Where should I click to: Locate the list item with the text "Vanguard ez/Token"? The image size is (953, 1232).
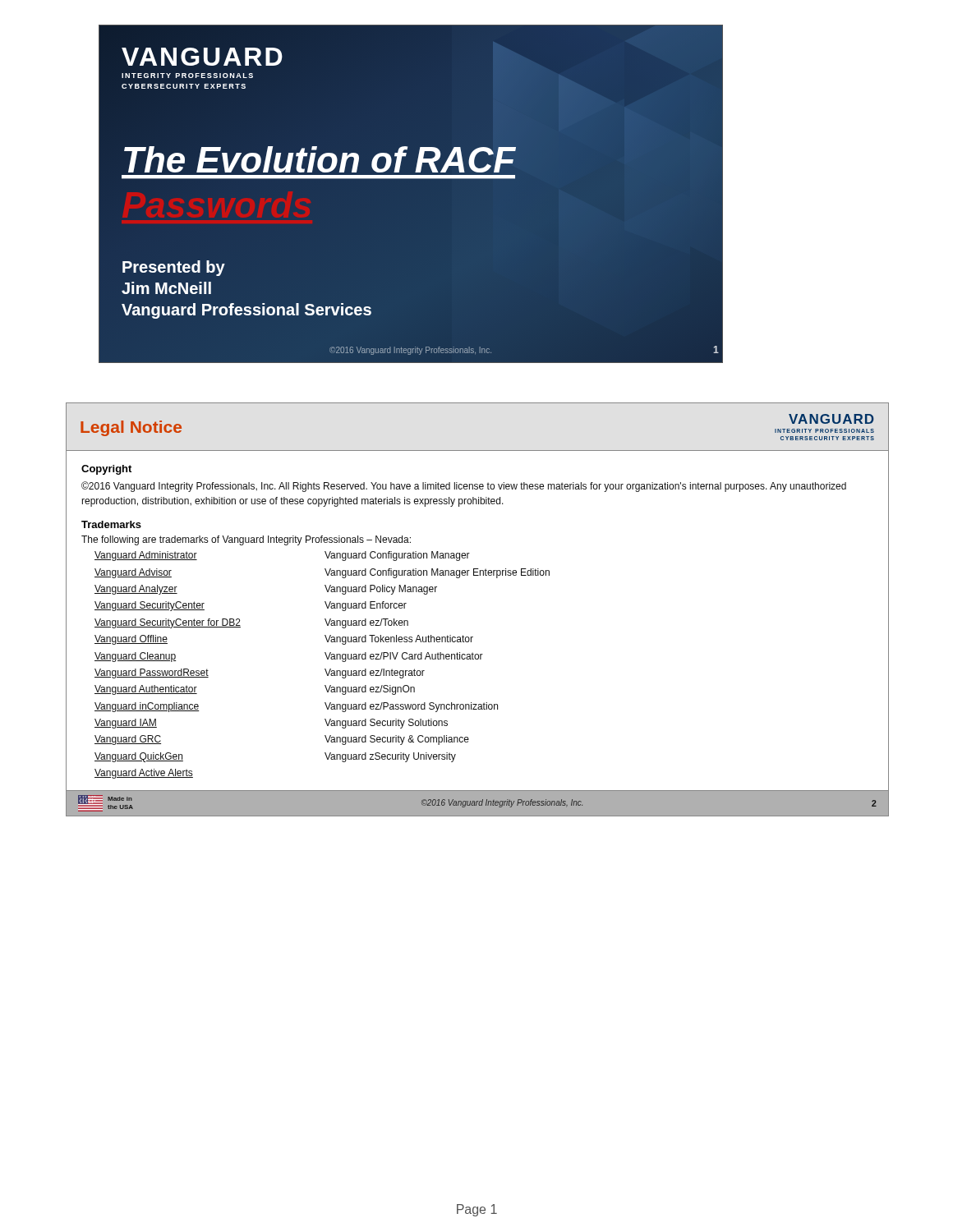[367, 622]
